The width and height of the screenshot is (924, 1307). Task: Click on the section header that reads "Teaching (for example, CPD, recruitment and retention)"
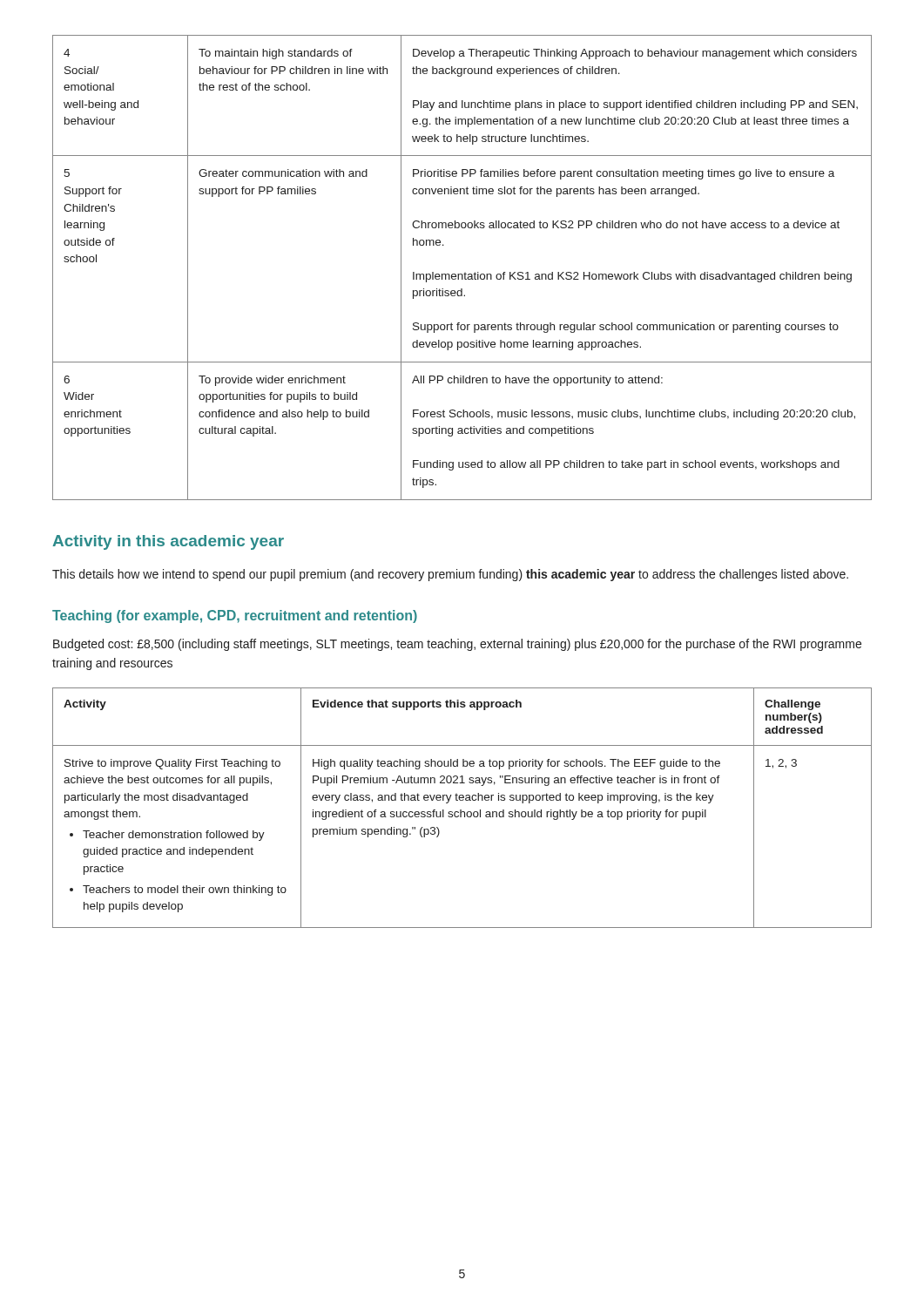click(x=235, y=616)
